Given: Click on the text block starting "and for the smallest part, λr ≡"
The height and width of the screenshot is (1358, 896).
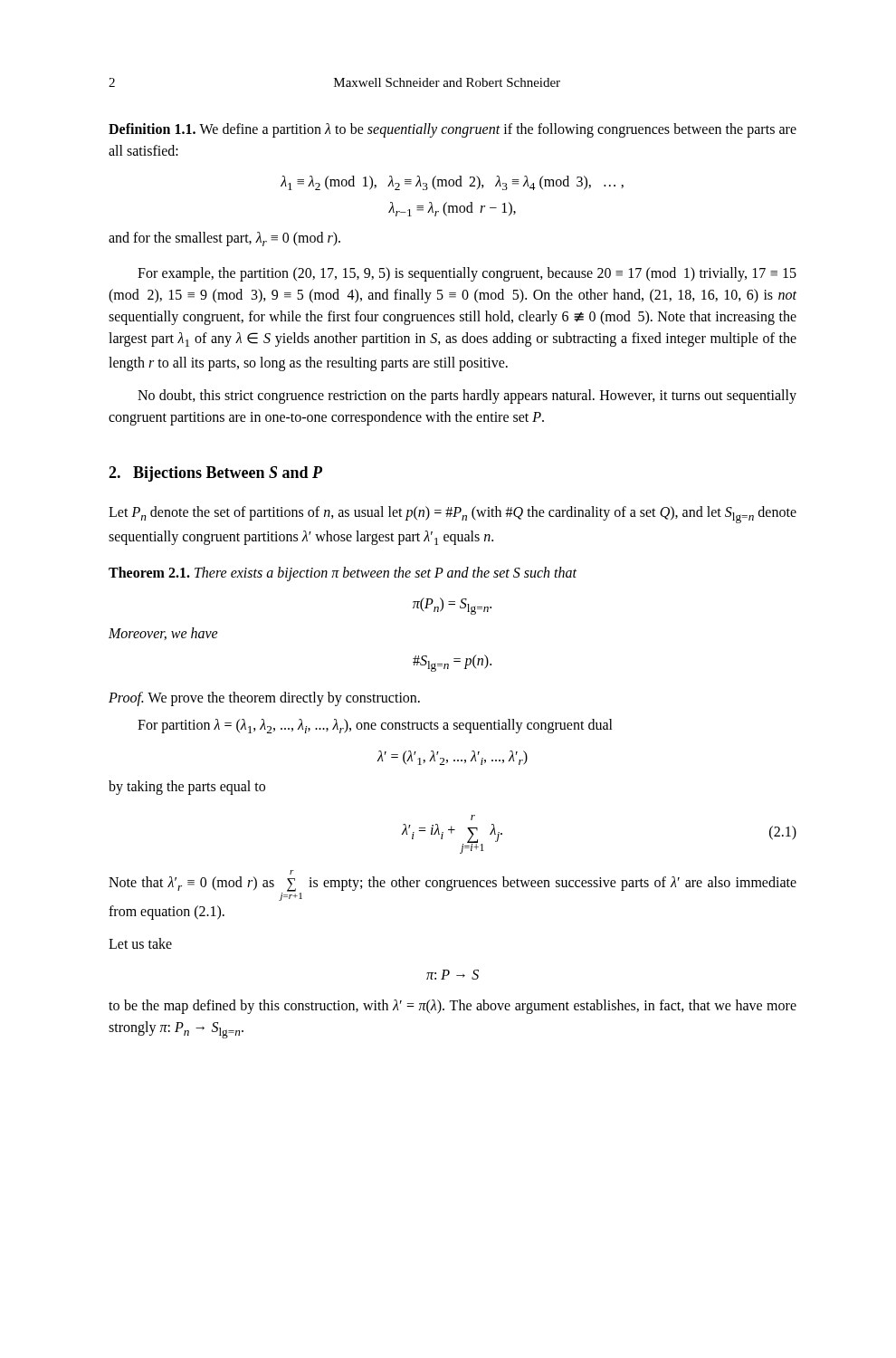Looking at the screenshot, I should pos(225,239).
